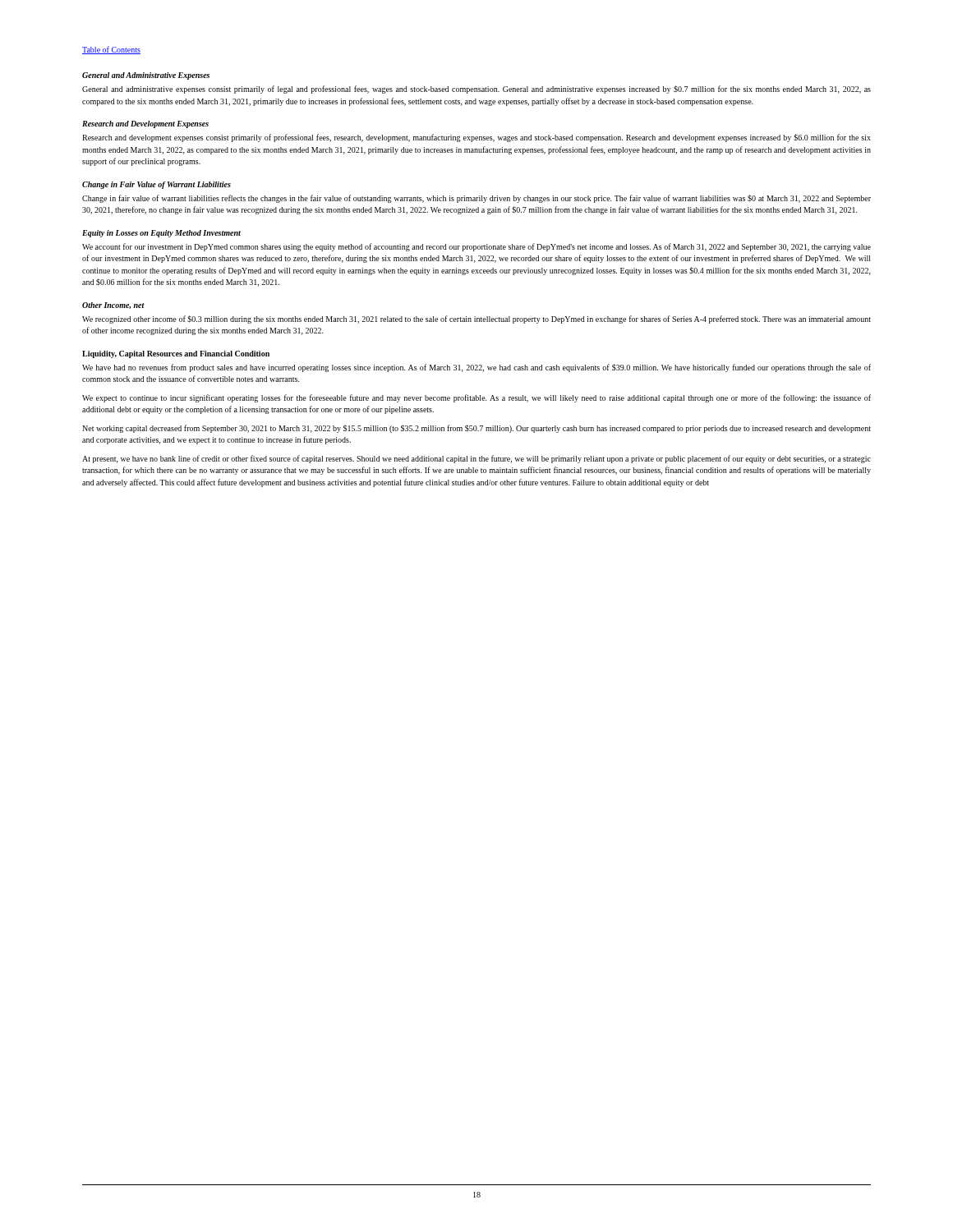Where does it say "Research and Development Expenses"?

[x=145, y=124]
